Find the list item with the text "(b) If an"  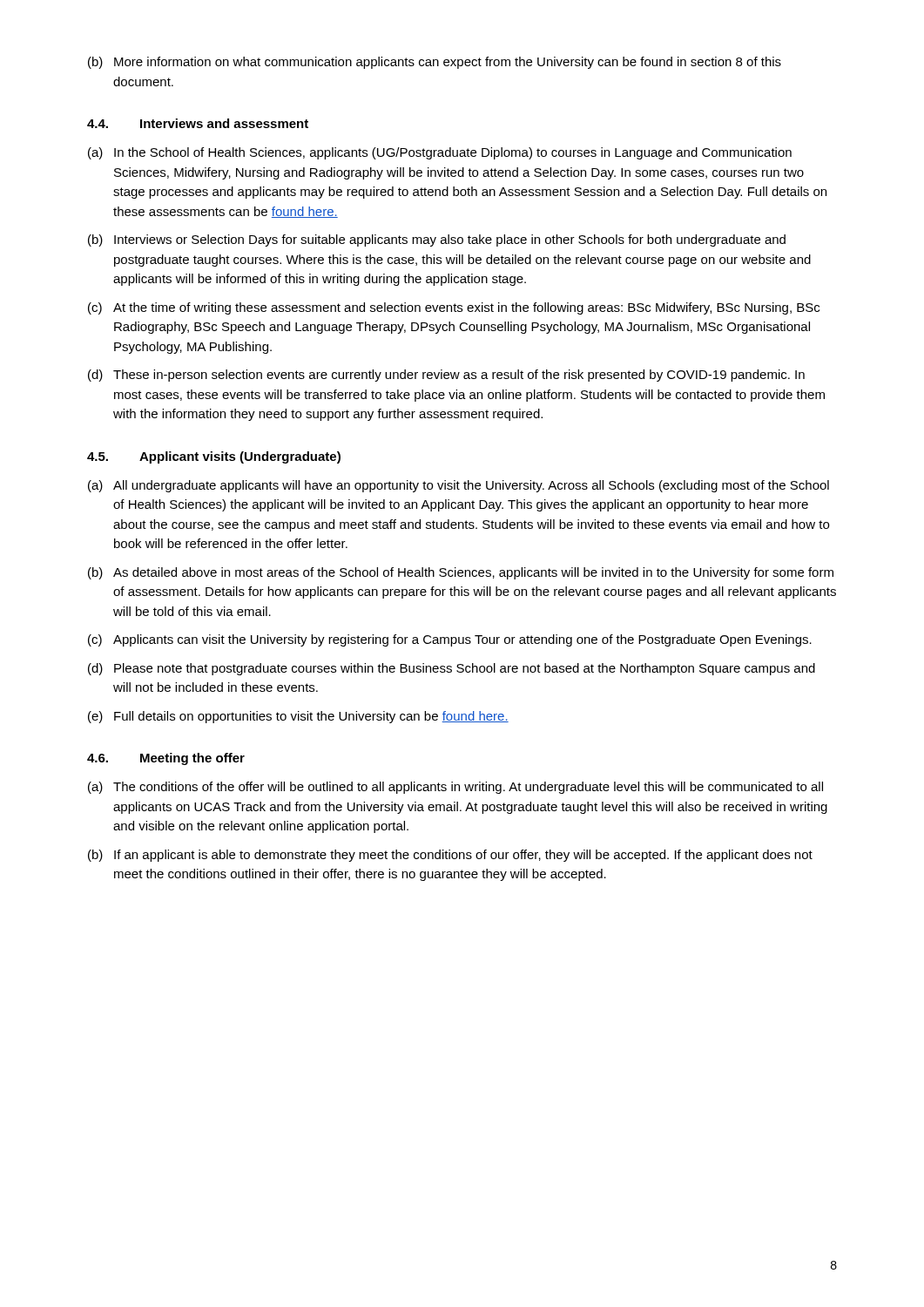pyautogui.click(x=462, y=864)
